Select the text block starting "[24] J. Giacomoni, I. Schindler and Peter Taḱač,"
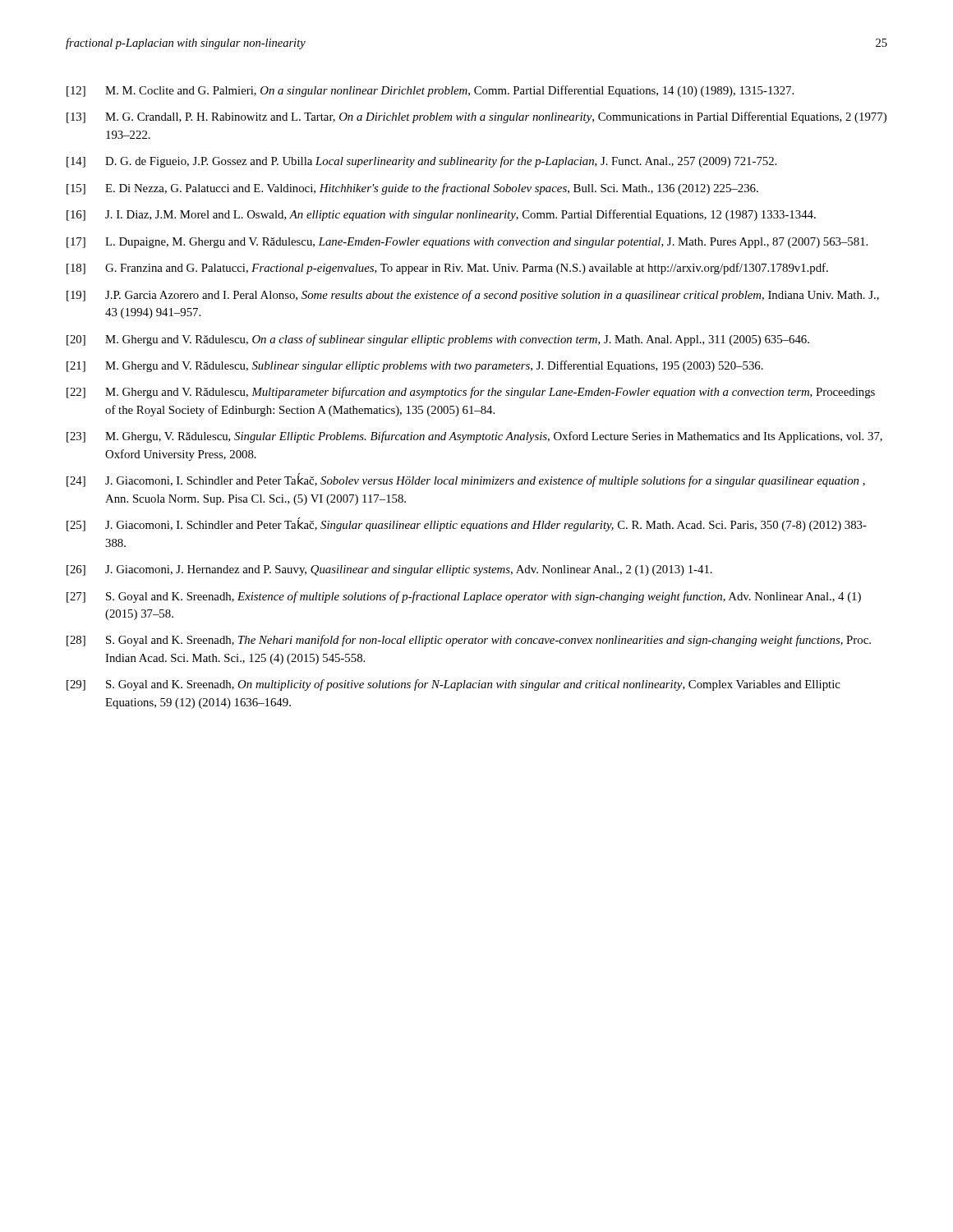Image resolution: width=953 pixels, height=1232 pixels. click(476, 490)
